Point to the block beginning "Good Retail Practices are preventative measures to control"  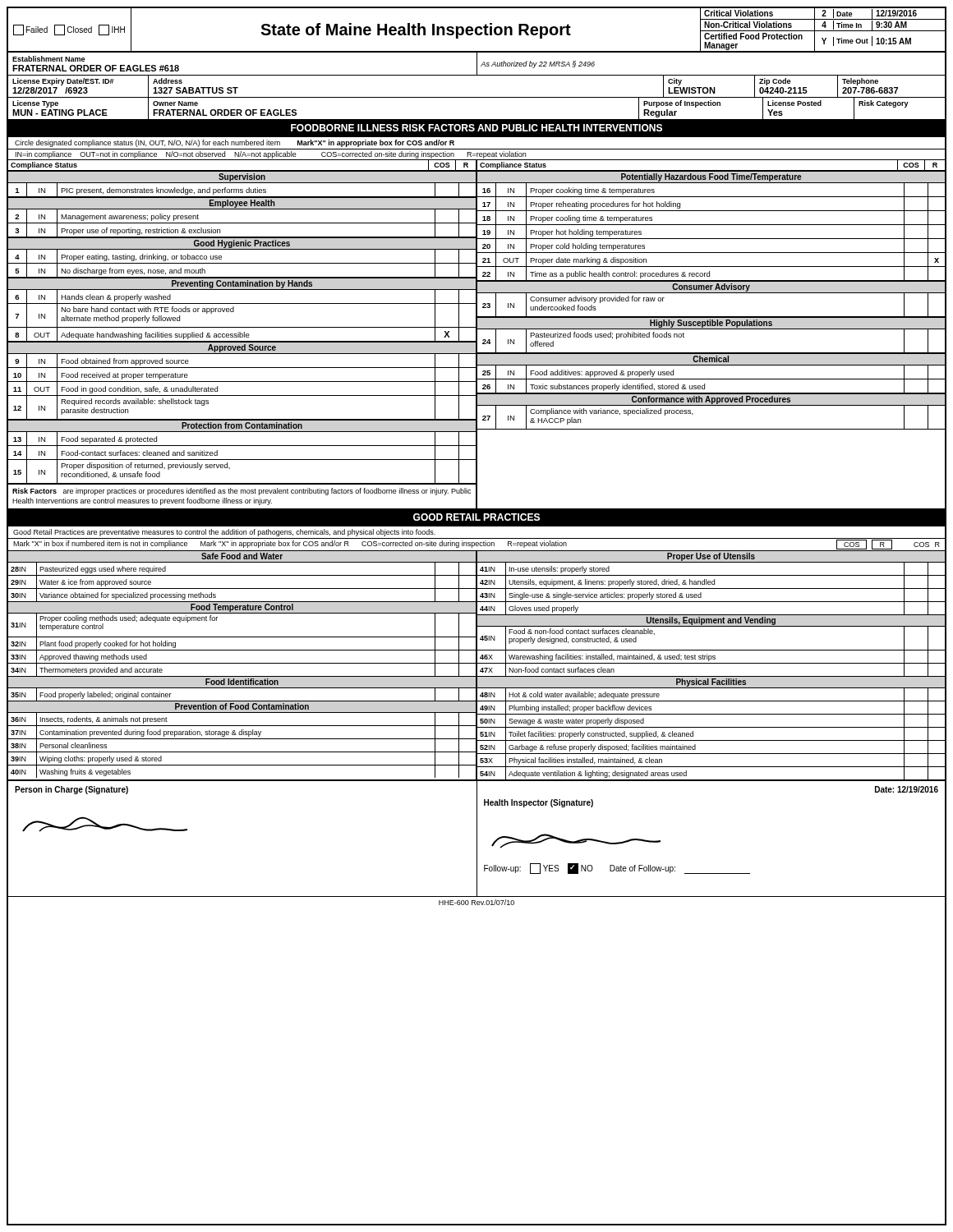[x=224, y=533]
